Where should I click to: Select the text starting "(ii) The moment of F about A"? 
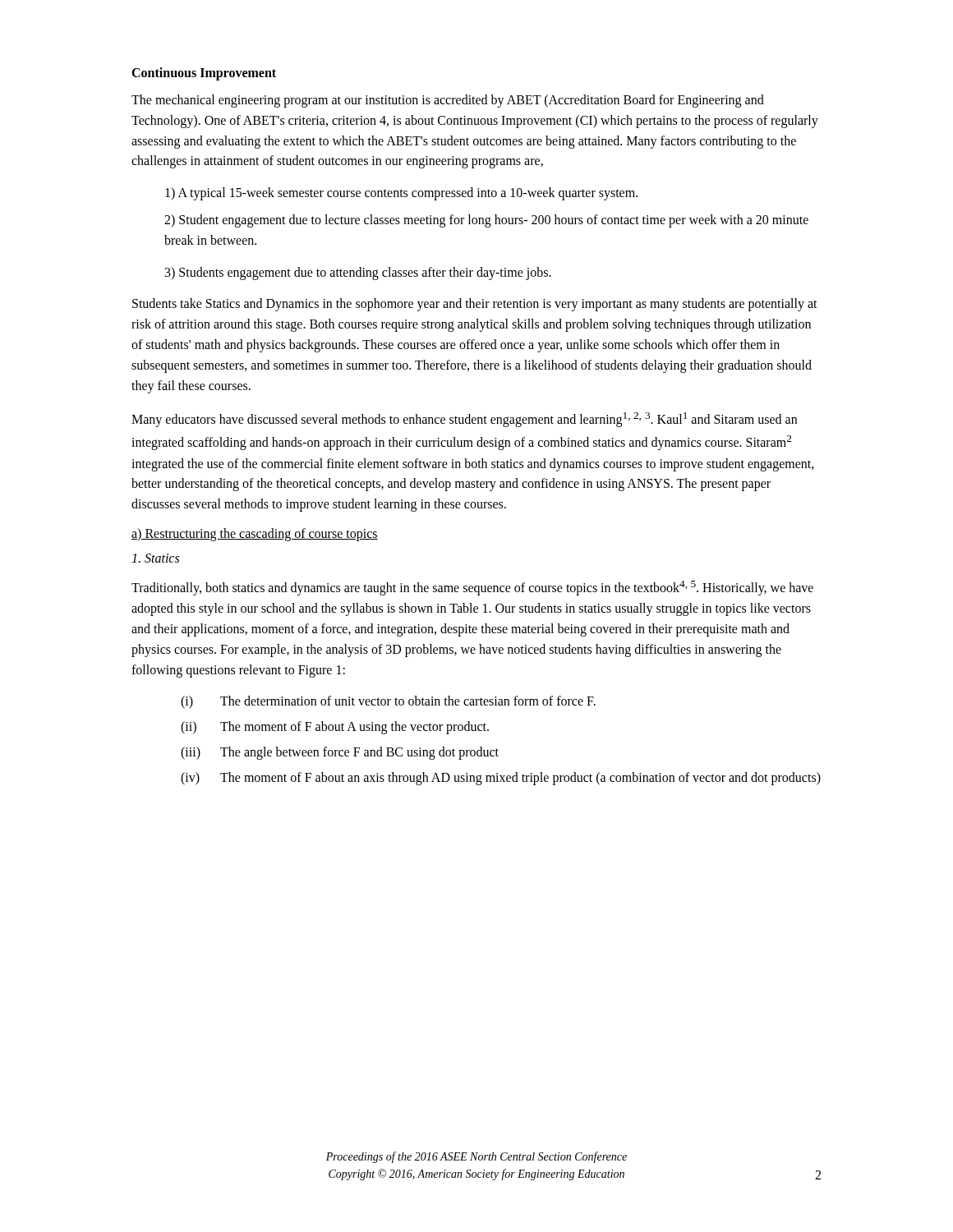[x=335, y=728]
